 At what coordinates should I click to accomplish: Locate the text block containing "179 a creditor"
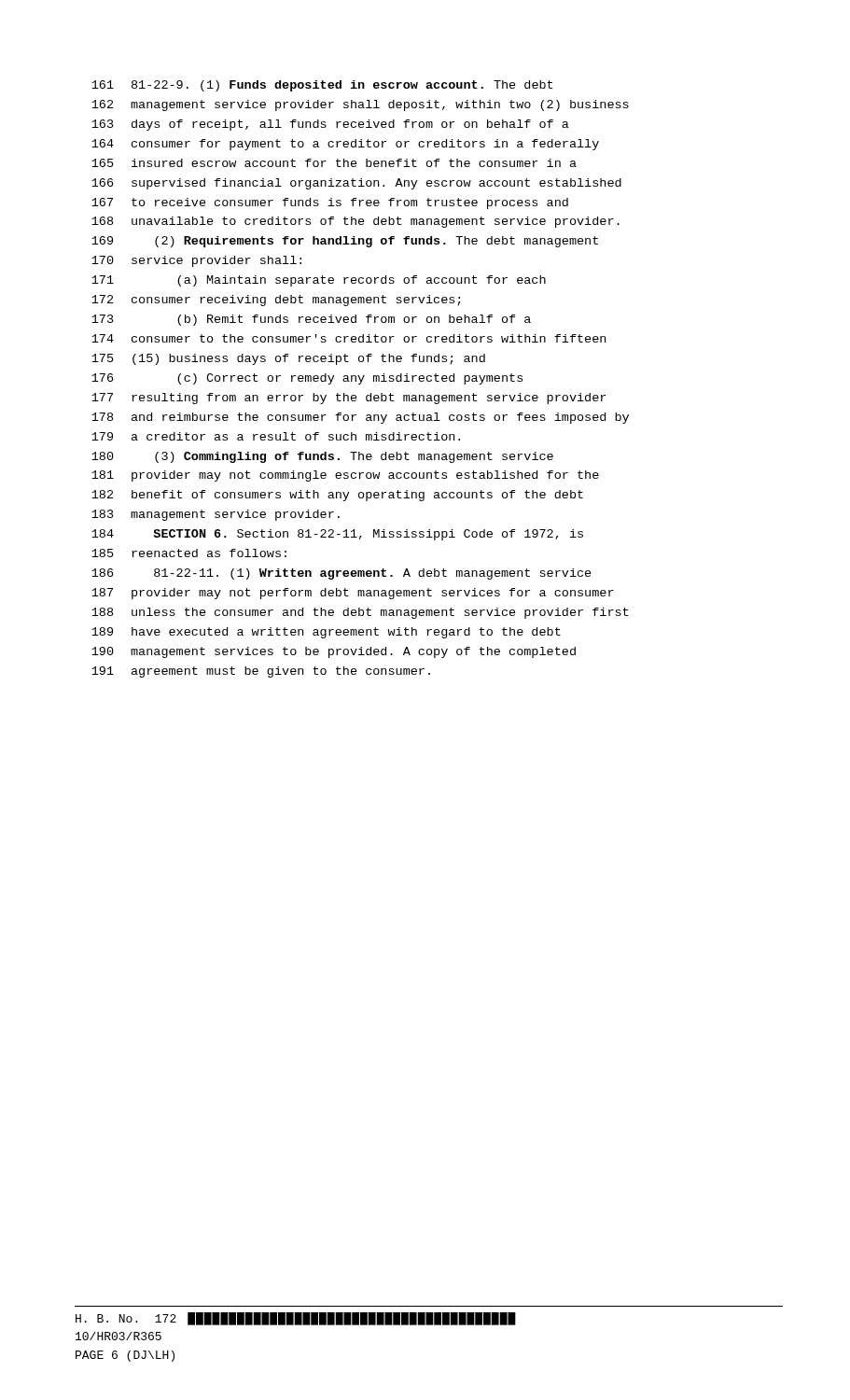click(429, 438)
